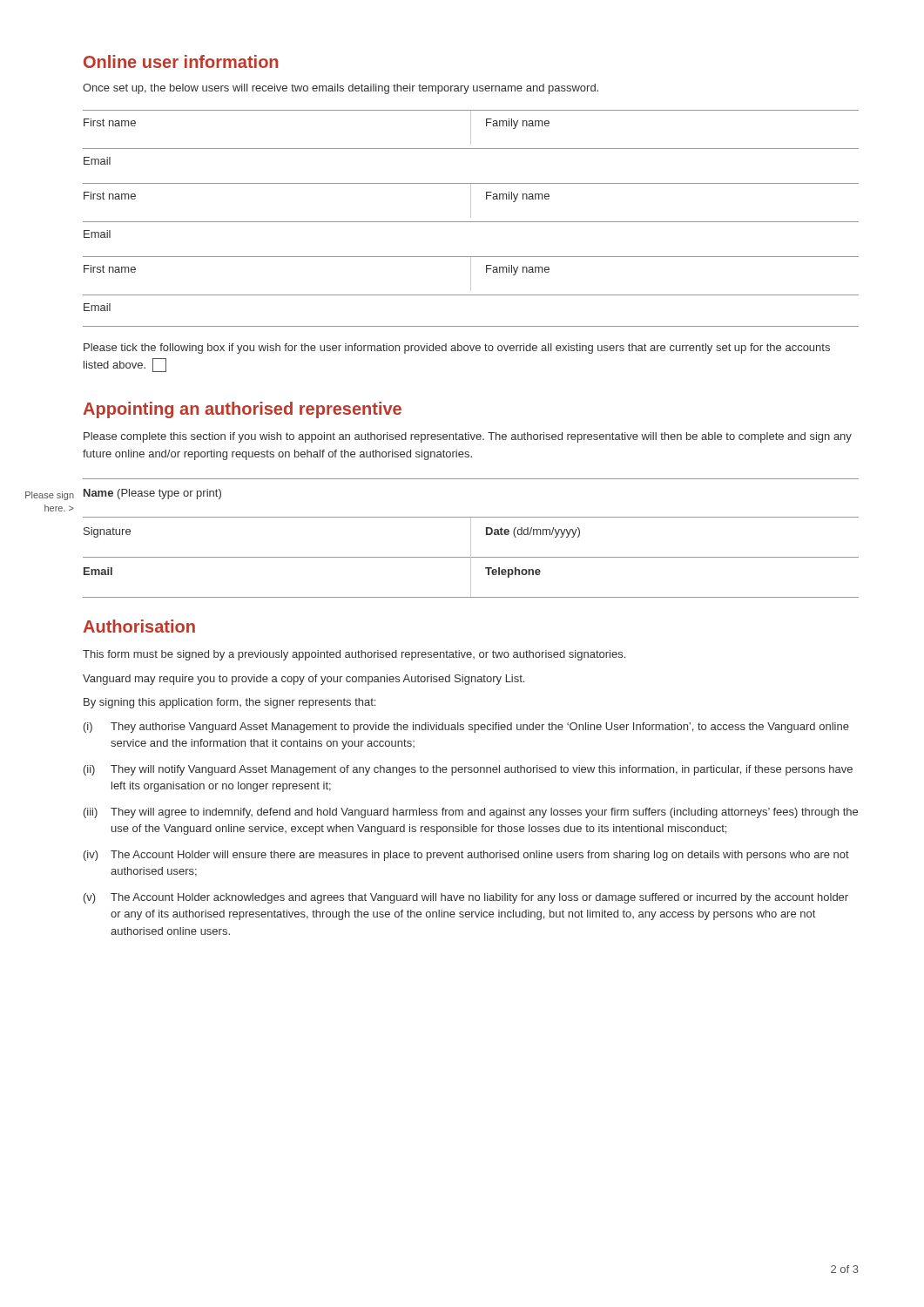The image size is (924, 1307).
Task: Find the block on this page that starts "(ii) They will notify Vanguard Asset Management"
Action: coord(471,778)
